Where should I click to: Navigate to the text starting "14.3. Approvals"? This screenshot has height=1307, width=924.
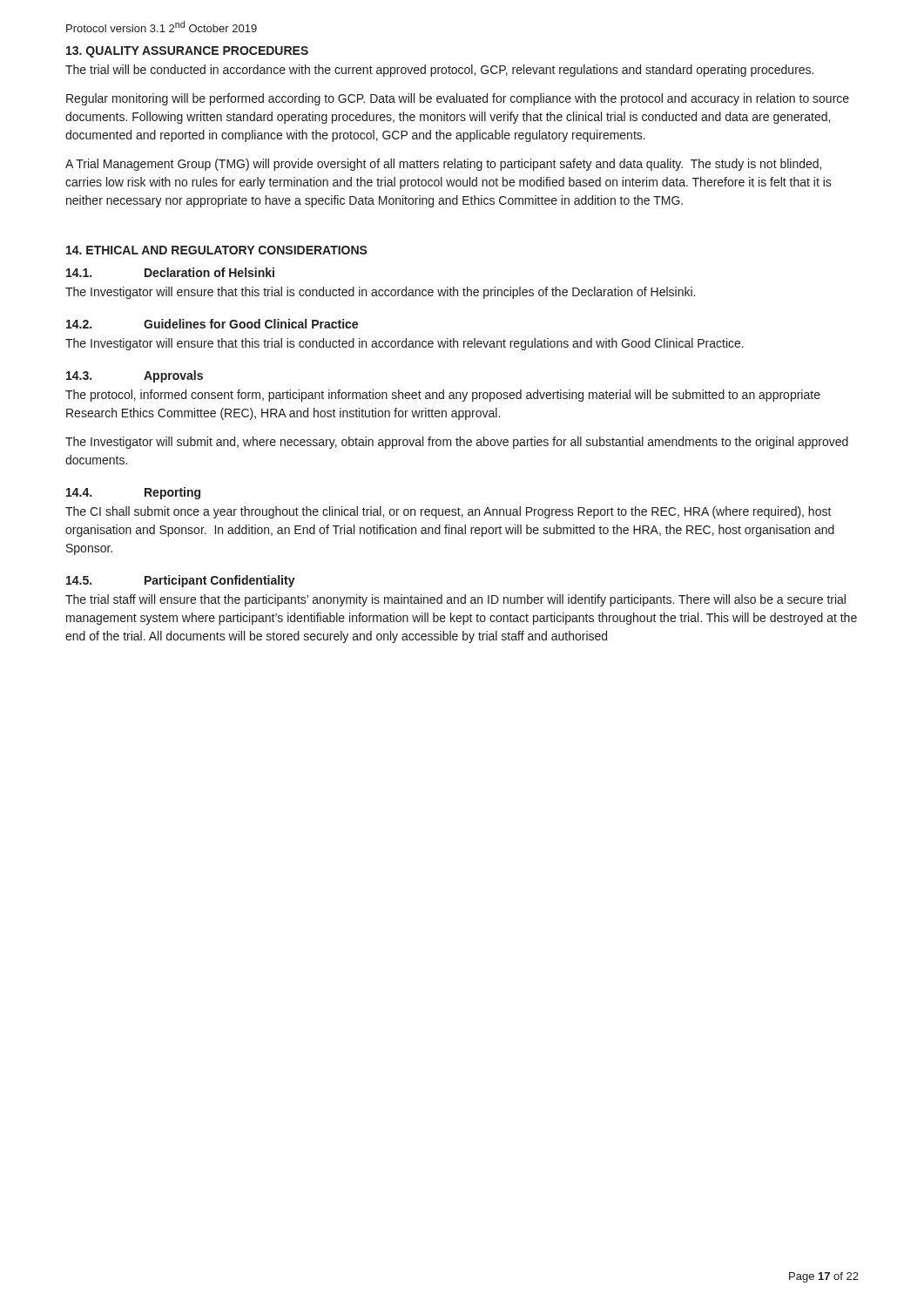point(134,376)
